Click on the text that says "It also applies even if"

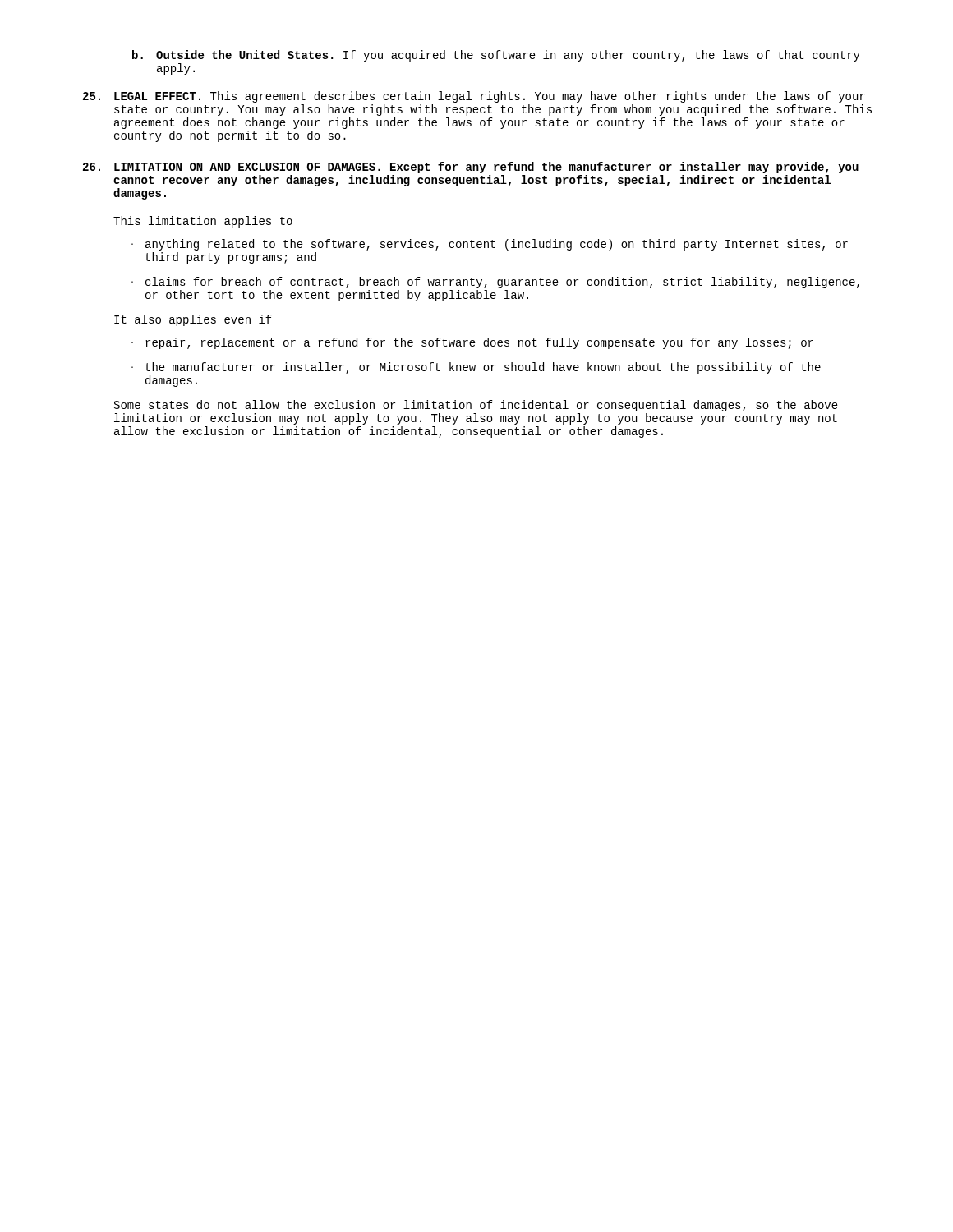pyautogui.click(x=193, y=320)
